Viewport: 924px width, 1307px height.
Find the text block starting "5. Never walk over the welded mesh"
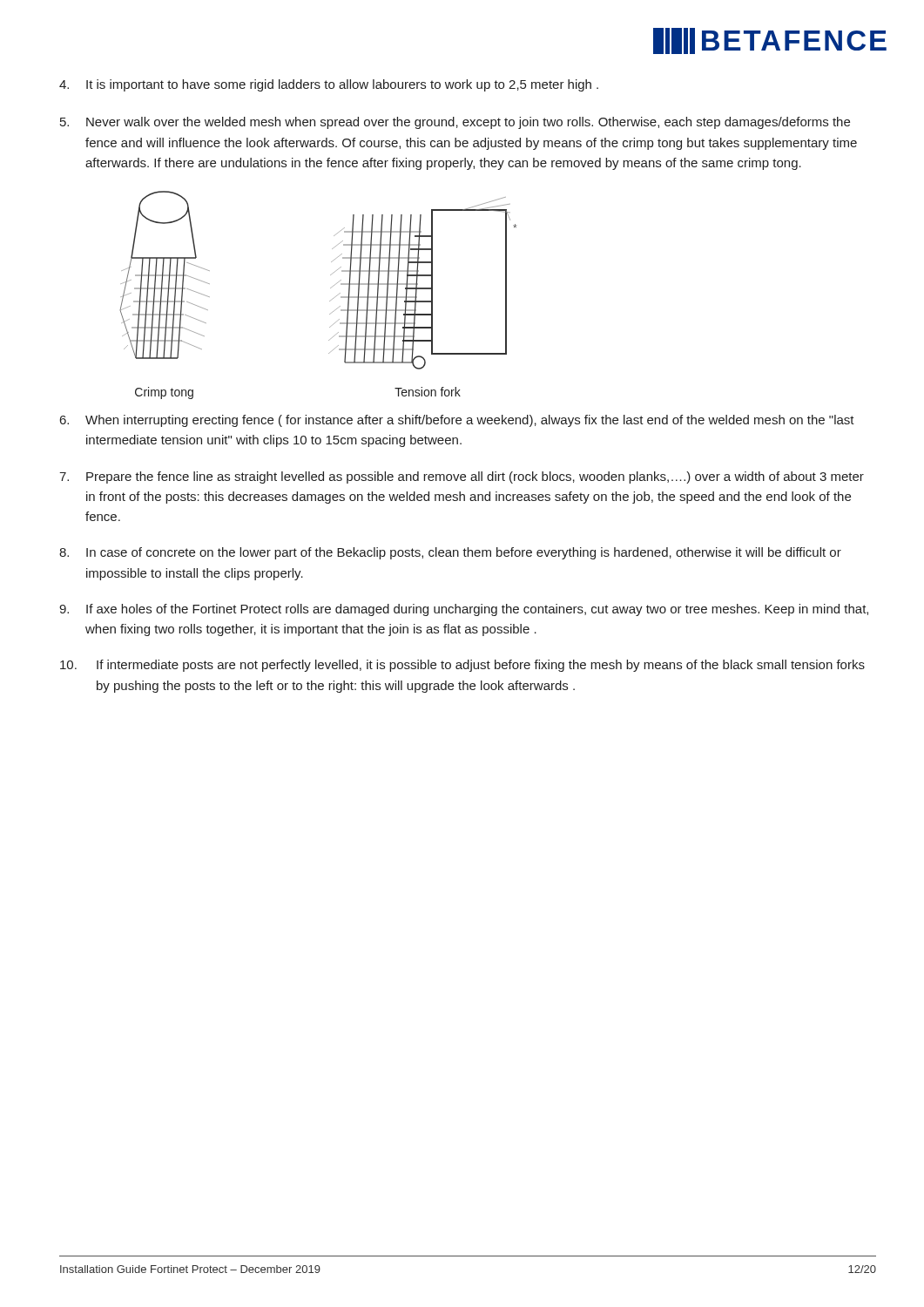468,142
